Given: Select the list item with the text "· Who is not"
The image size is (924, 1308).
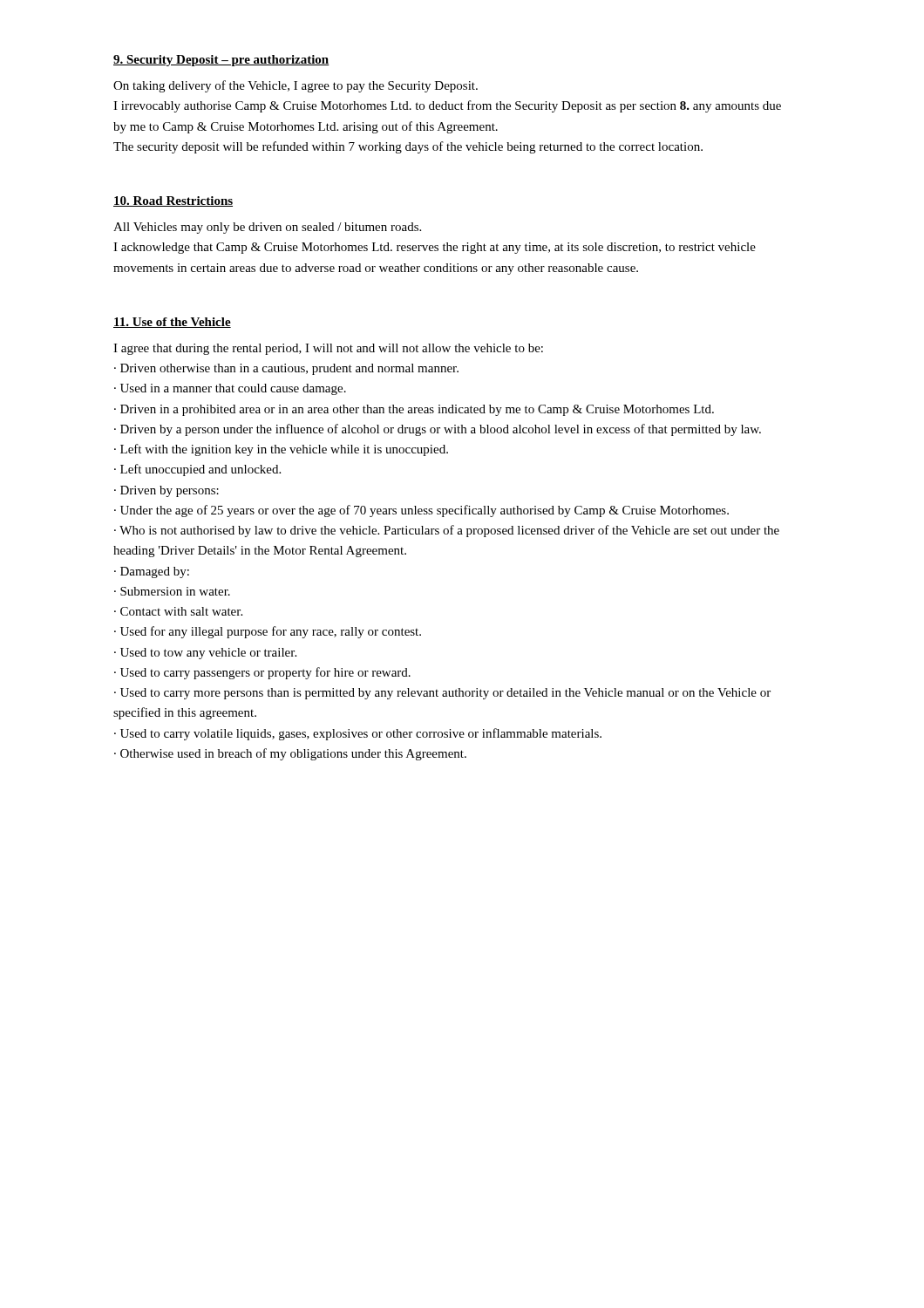Looking at the screenshot, I should tap(446, 540).
